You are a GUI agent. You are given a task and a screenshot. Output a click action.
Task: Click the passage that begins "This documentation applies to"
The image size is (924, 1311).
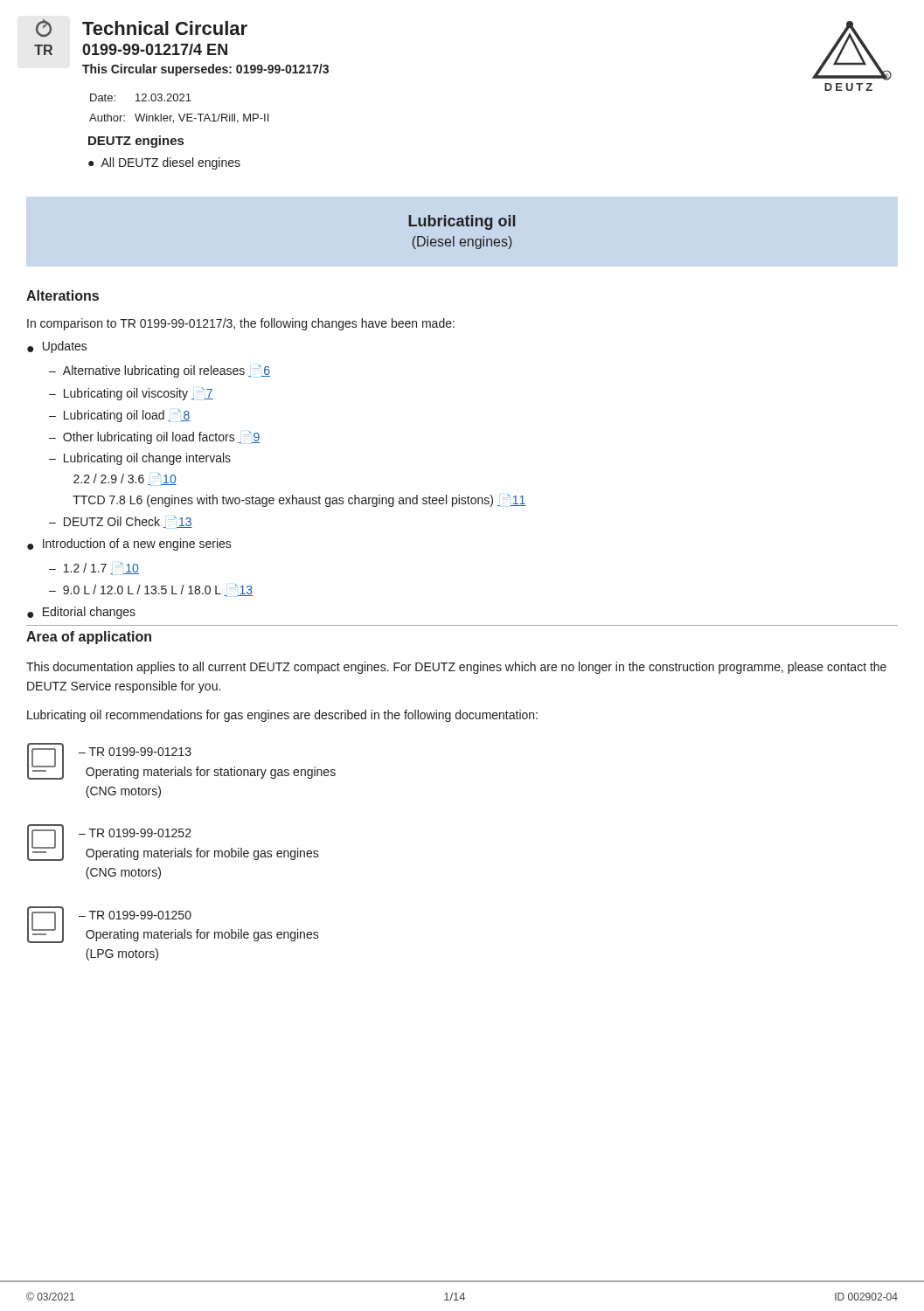[x=457, y=677]
